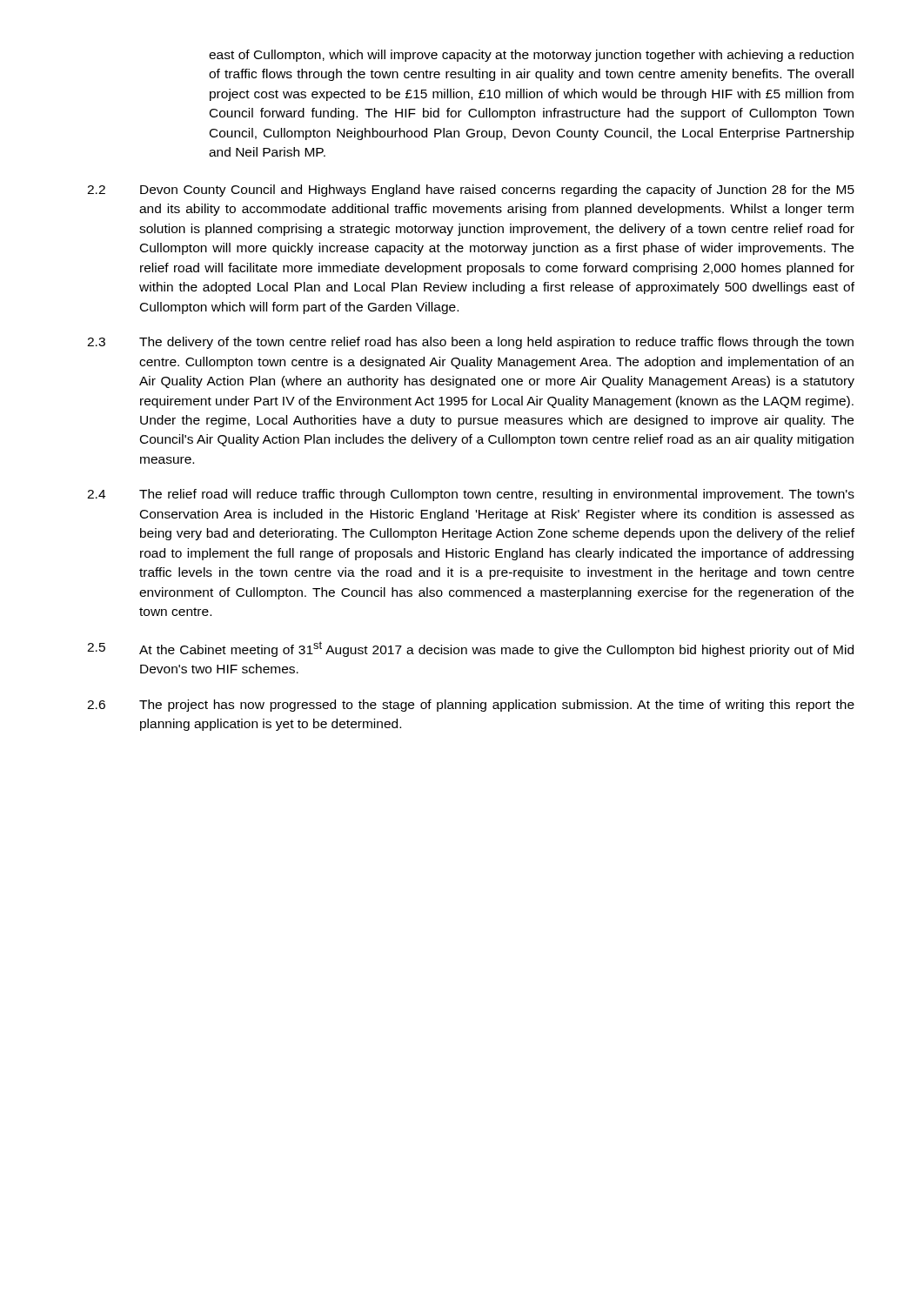
Task: Locate the list item with the text "2.6 The project"
Action: (471, 714)
